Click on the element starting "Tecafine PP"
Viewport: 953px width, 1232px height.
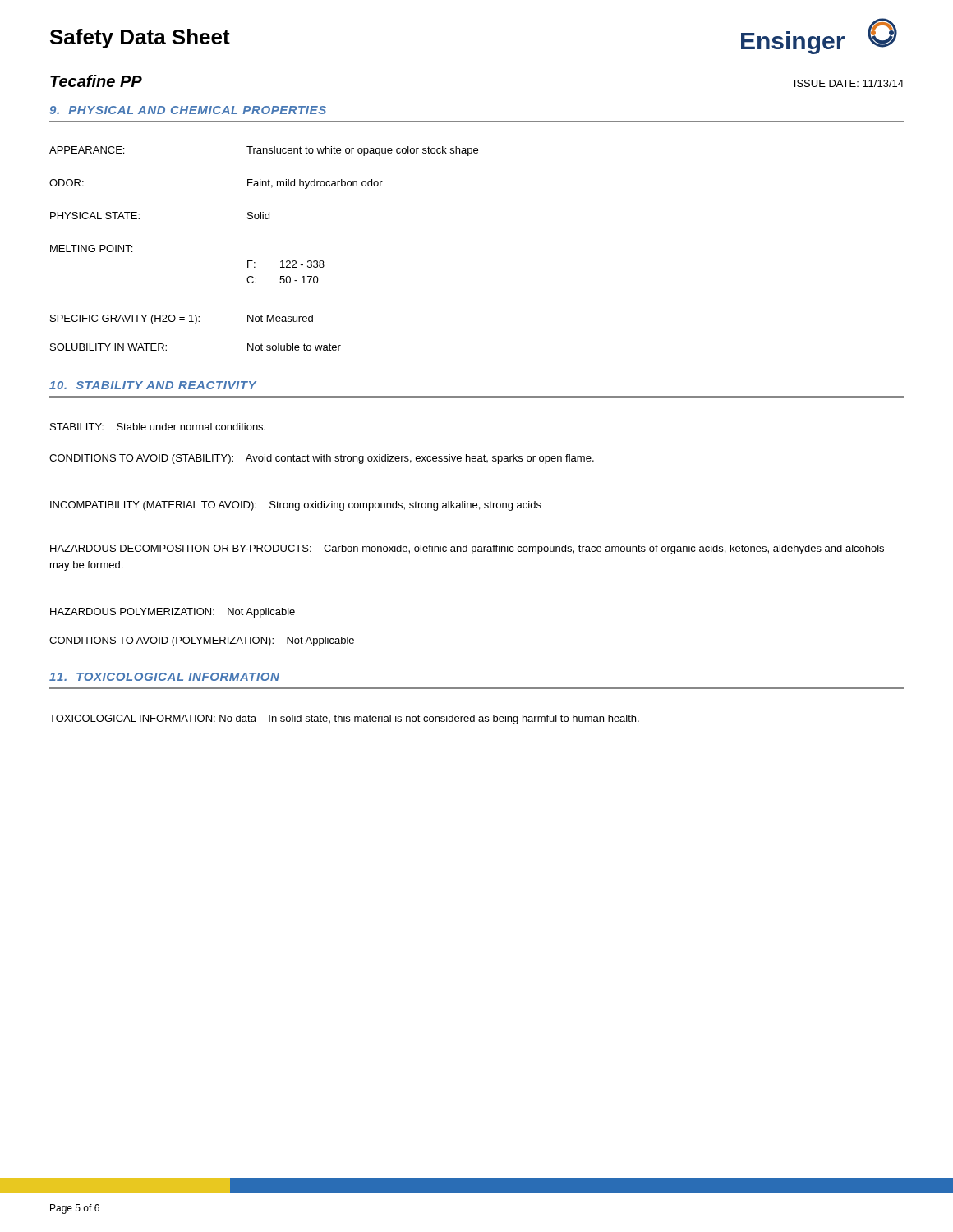coord(96,81)
